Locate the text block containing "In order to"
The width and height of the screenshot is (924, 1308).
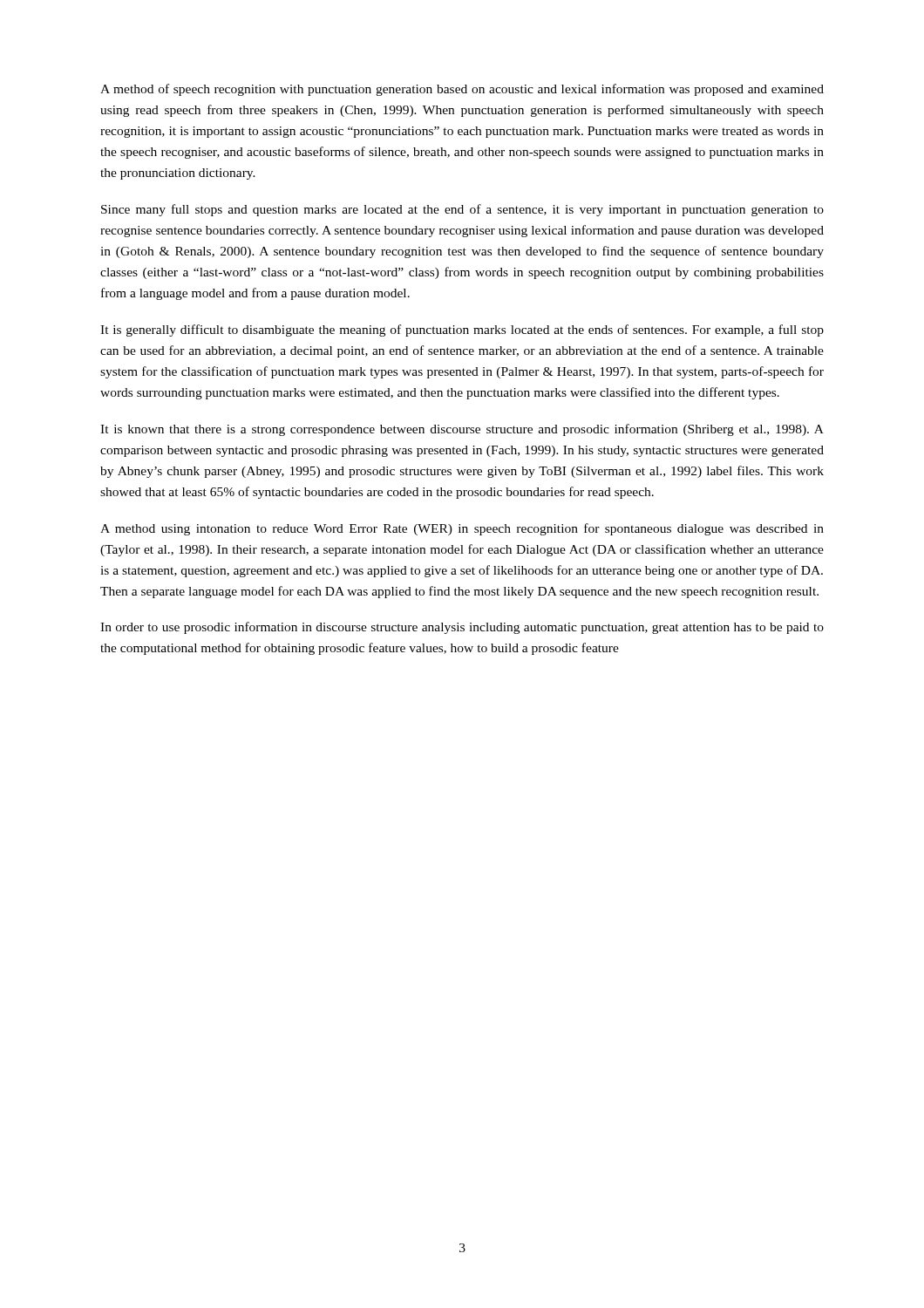click(x=462, y=637)
